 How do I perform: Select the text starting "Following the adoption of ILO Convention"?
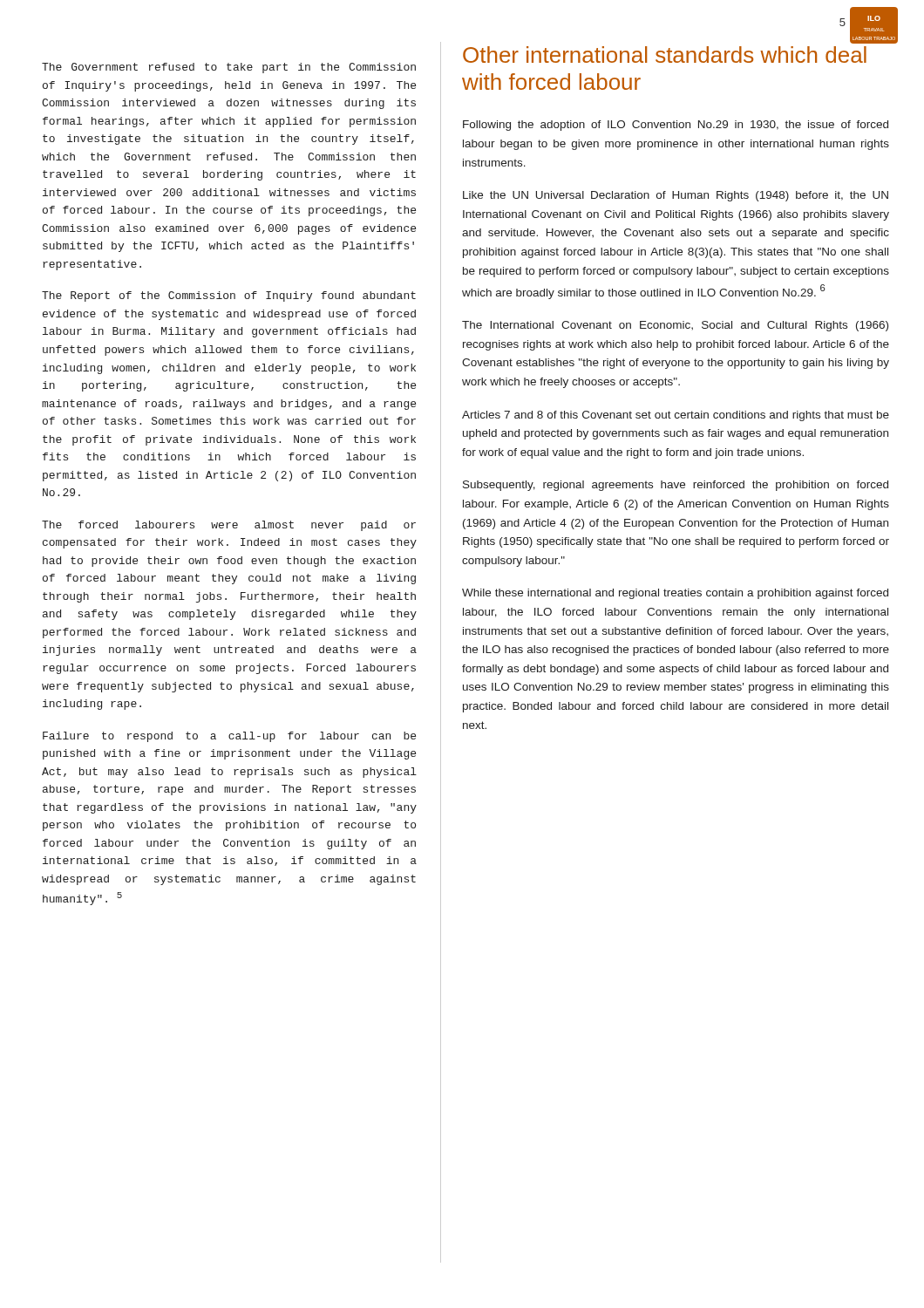(x=676, y=143)
